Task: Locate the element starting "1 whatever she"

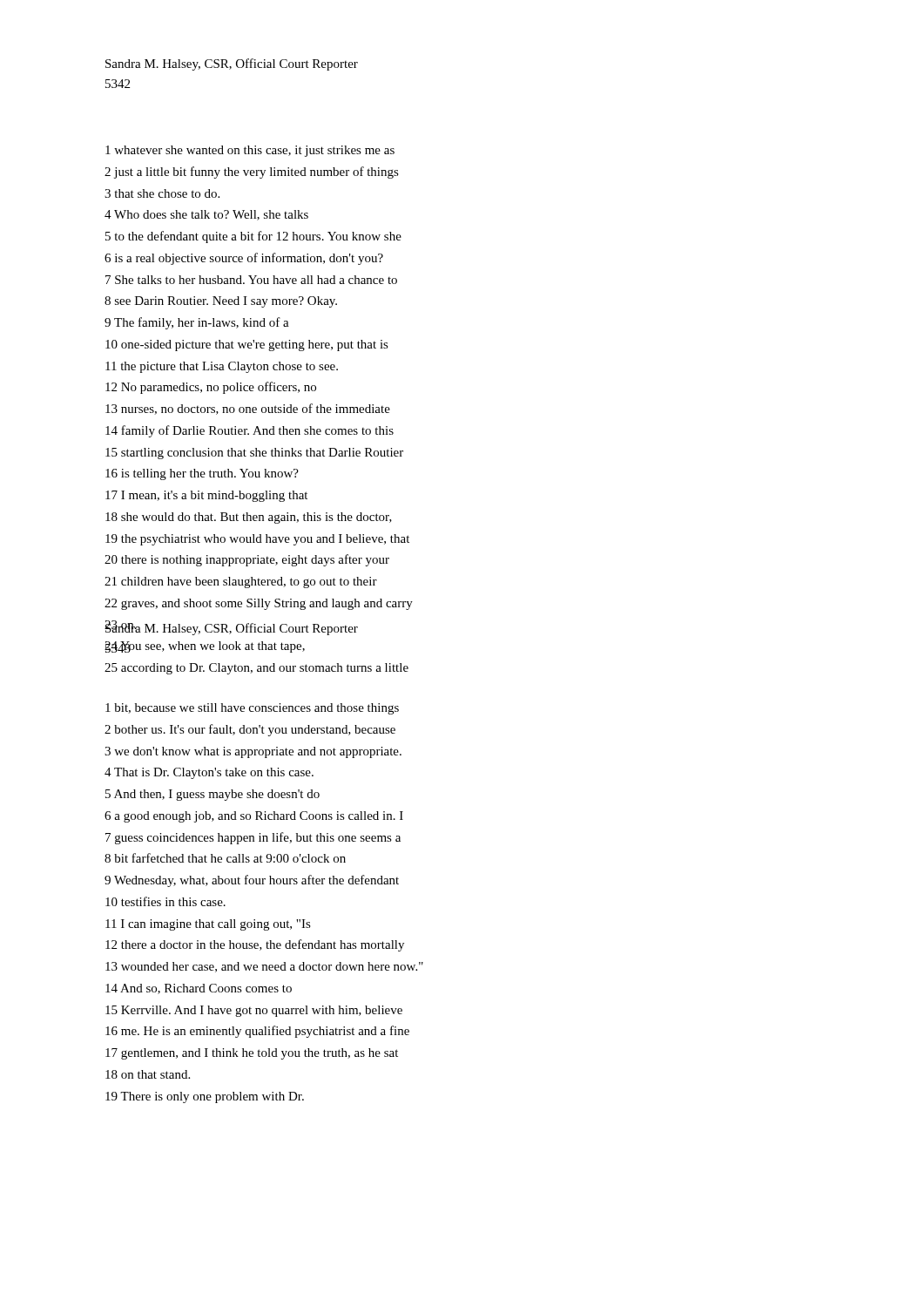Action: coord(250,151)
